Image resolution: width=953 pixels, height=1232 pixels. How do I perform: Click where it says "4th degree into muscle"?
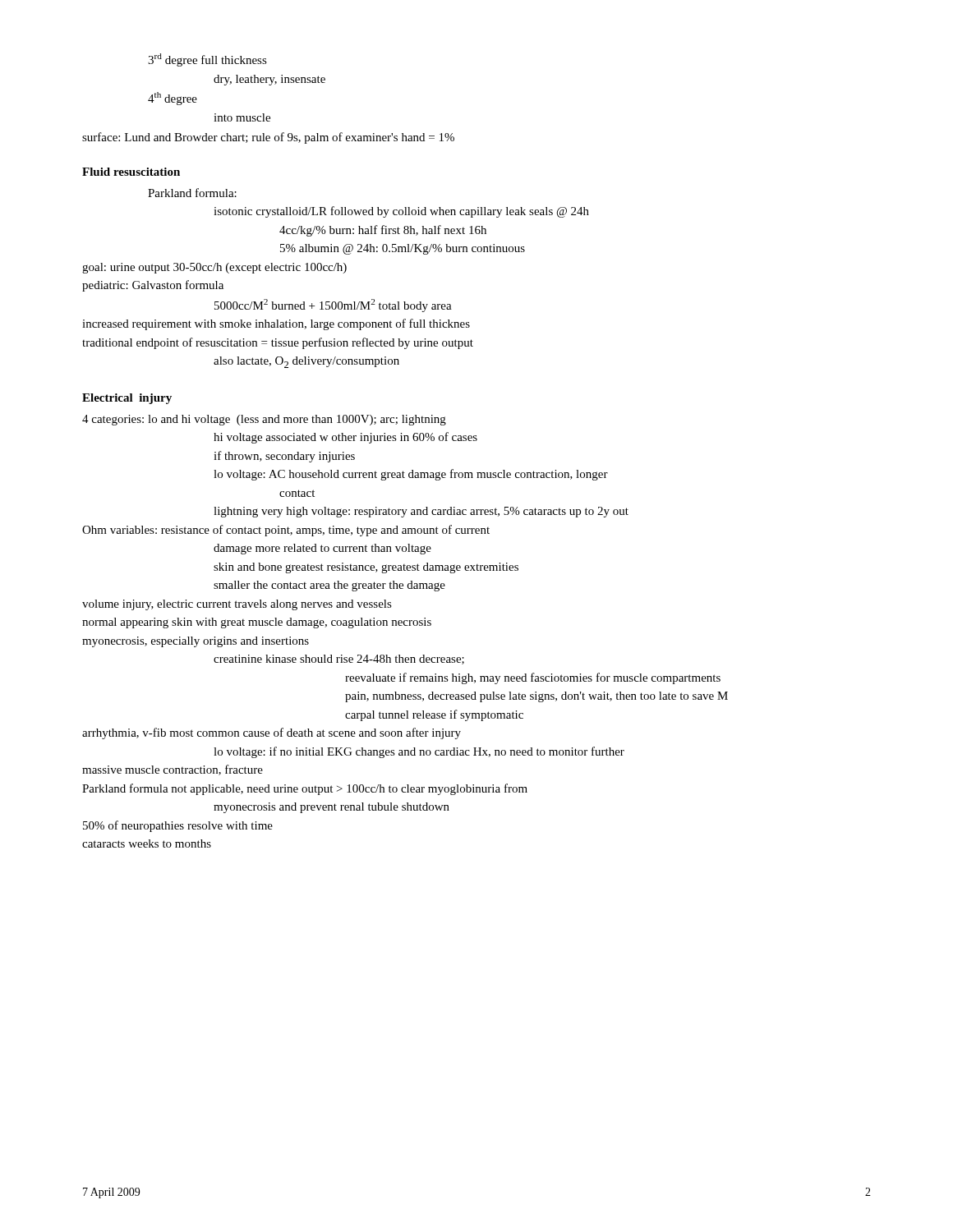(x=209, y=107)
